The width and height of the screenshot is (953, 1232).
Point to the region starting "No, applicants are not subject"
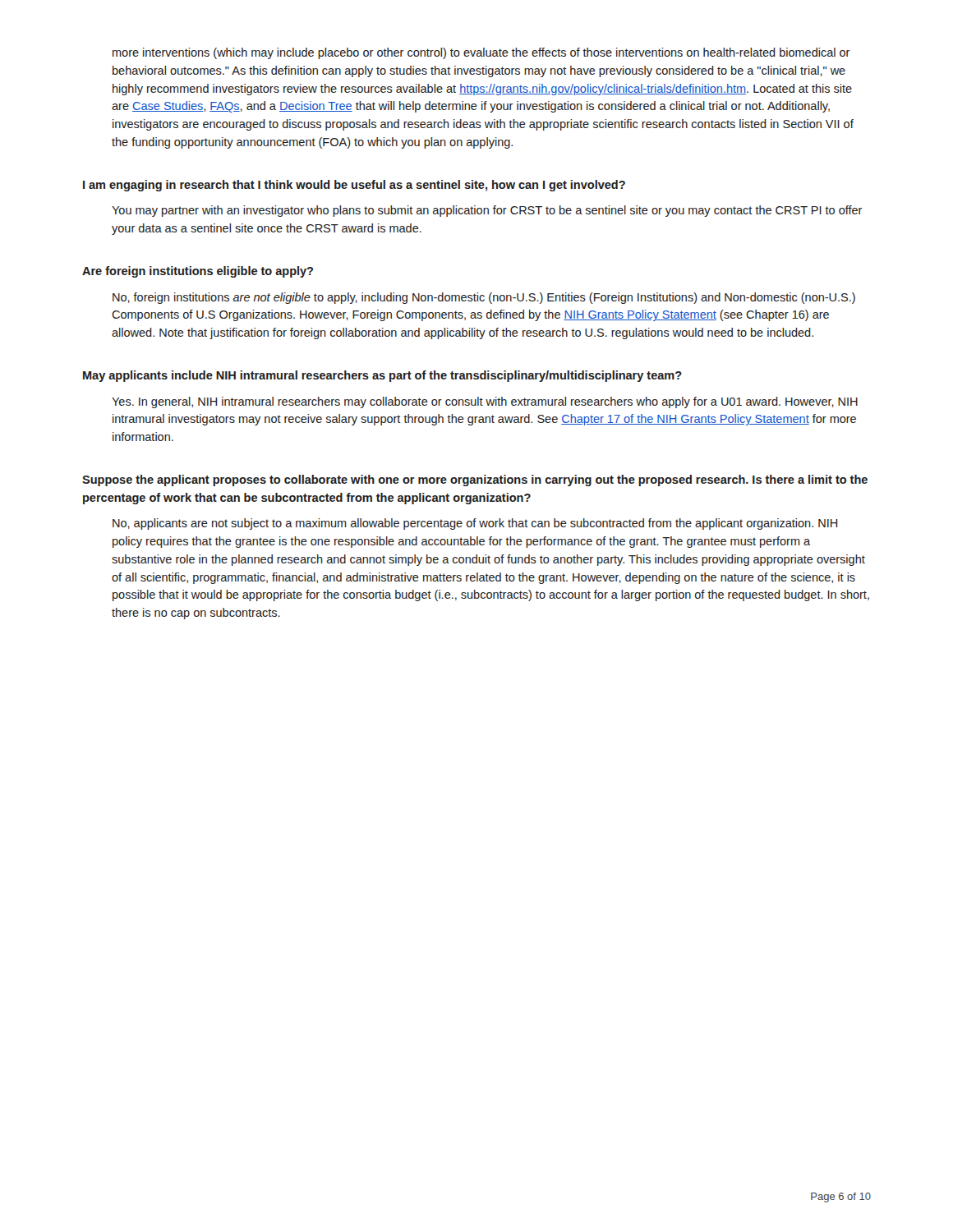(x=491, y=569)
